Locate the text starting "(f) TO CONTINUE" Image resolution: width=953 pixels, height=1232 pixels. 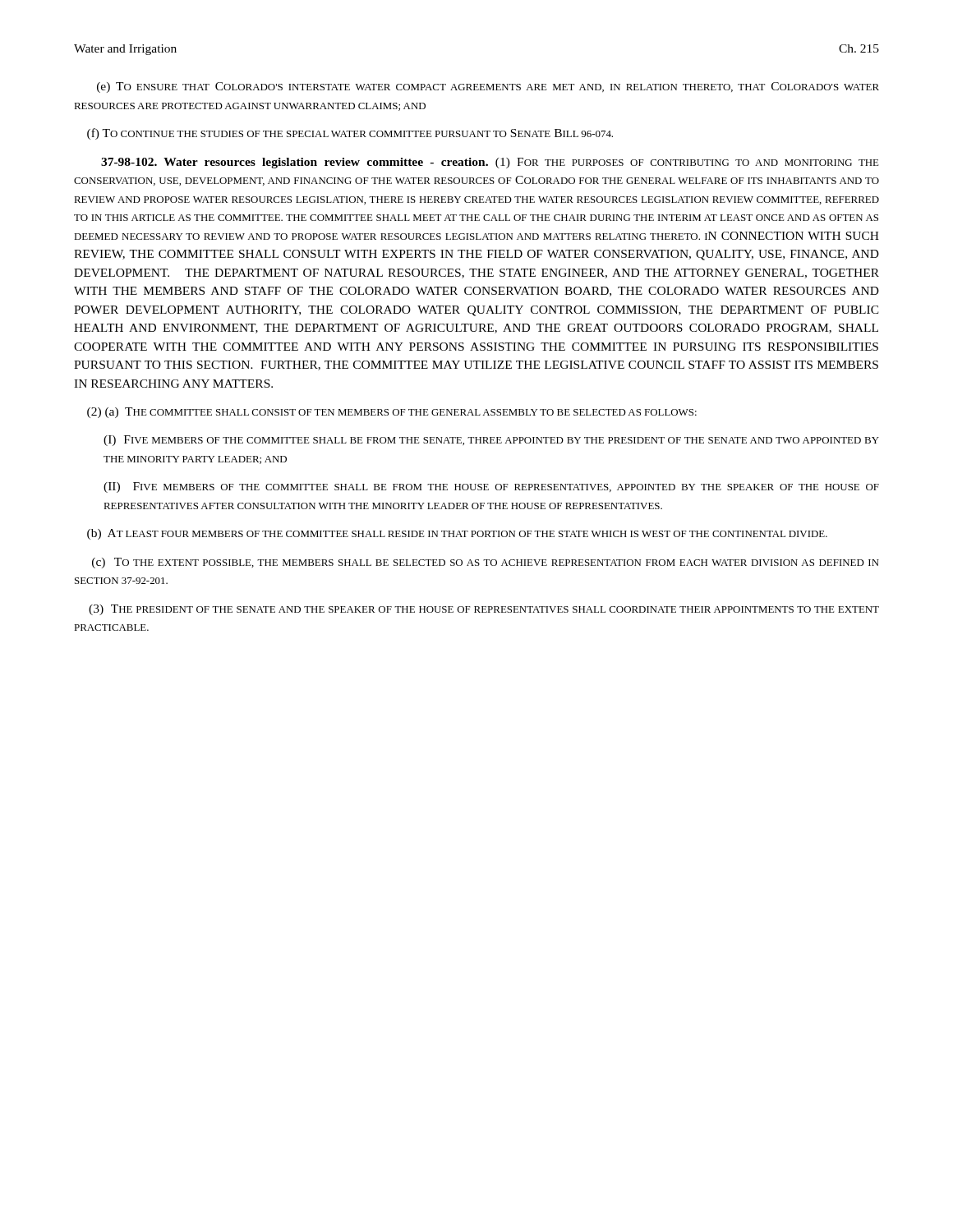click(344, 133)
